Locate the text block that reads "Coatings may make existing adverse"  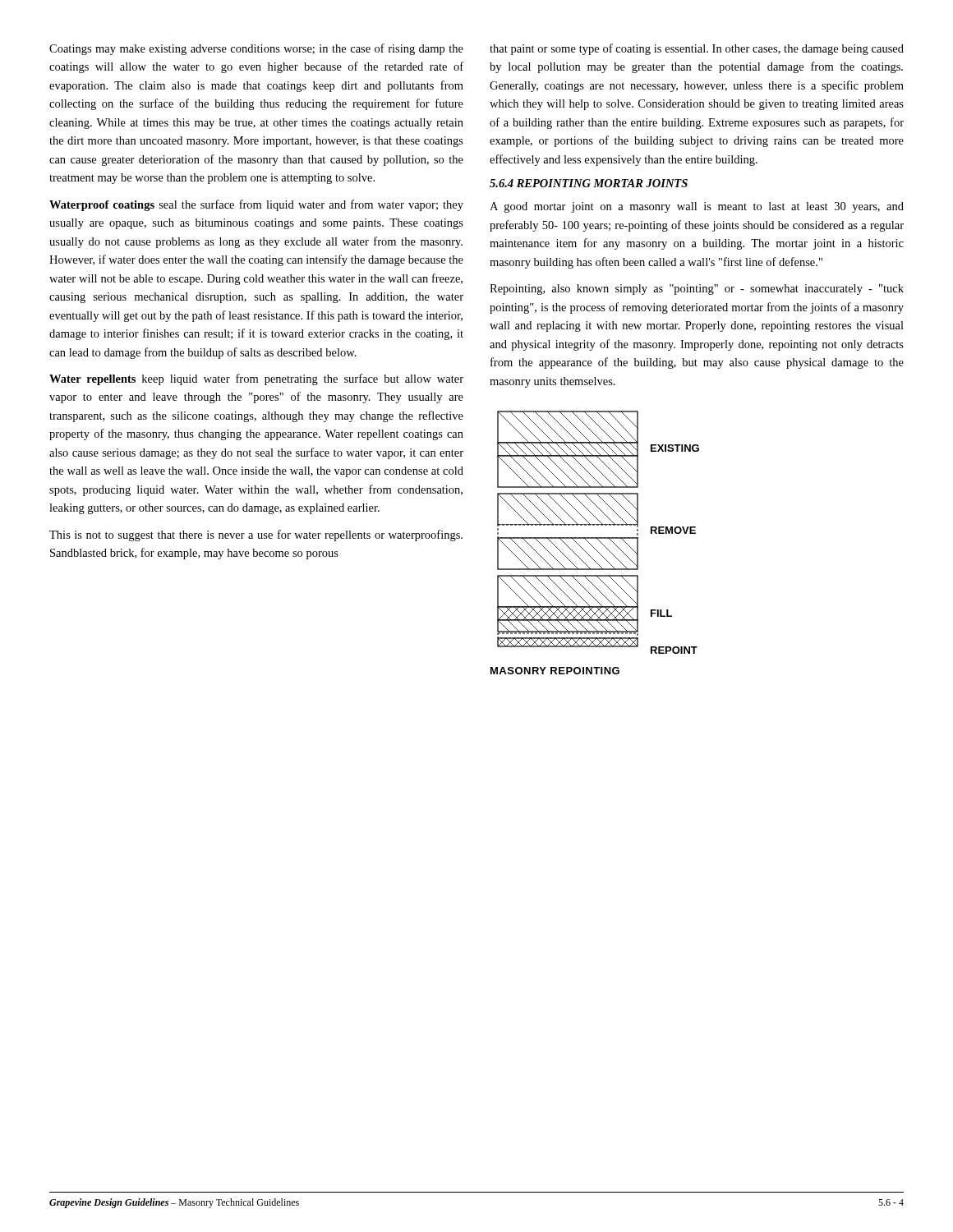[256, 113]
